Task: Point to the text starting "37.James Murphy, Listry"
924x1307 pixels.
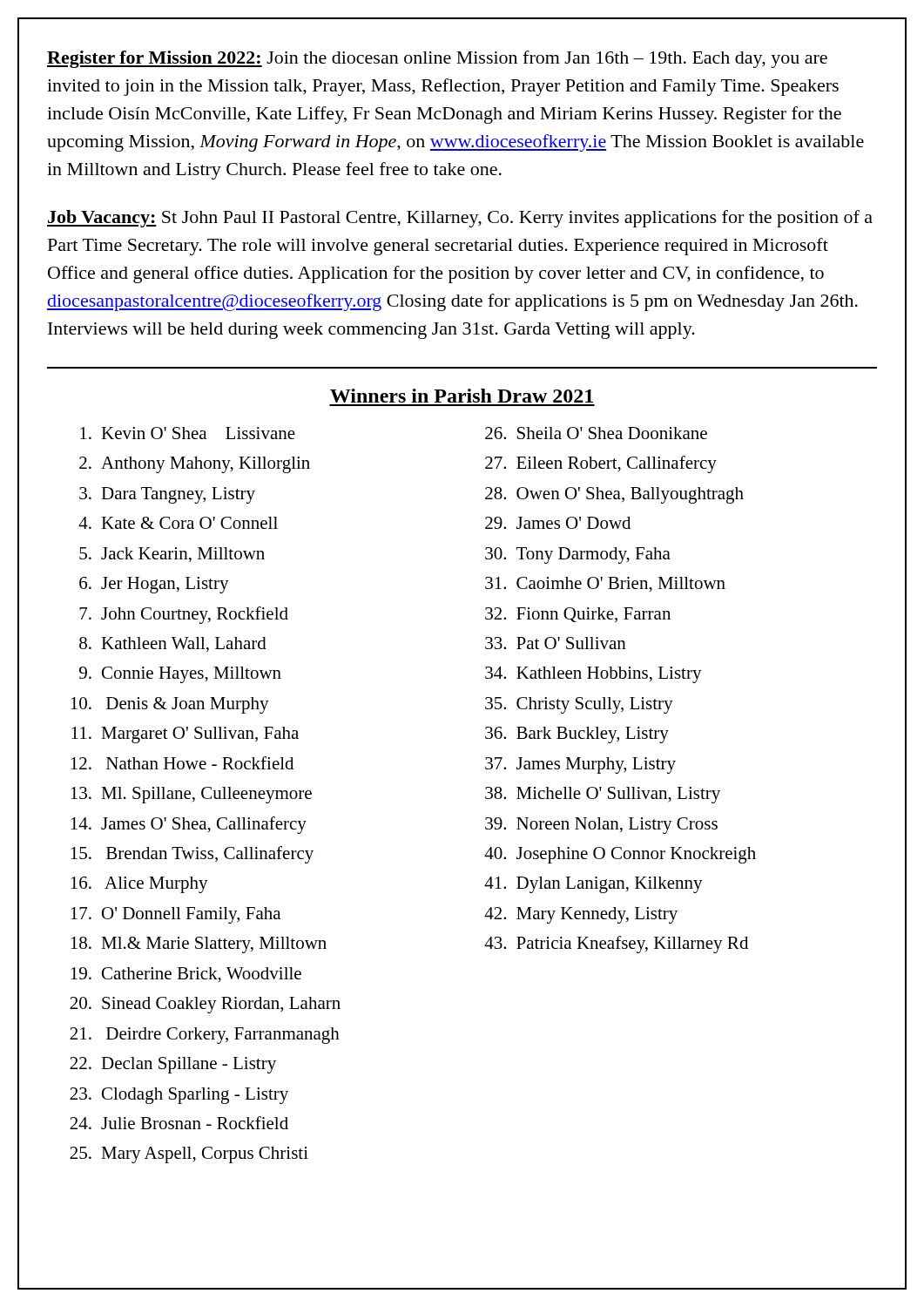Action: click(x=669, y=763)
